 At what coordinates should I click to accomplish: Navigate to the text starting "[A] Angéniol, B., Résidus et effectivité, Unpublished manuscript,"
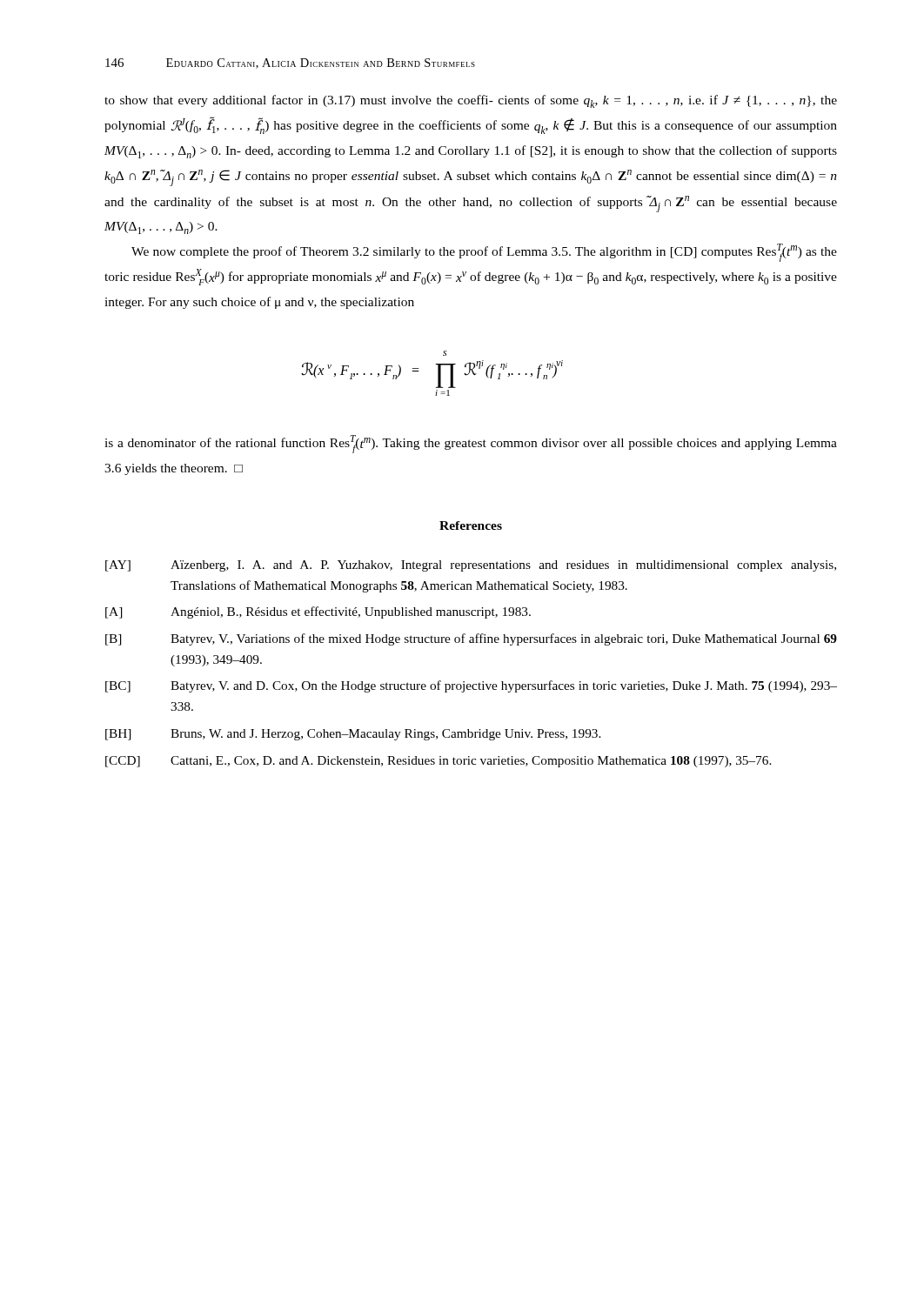pos(471,612)
